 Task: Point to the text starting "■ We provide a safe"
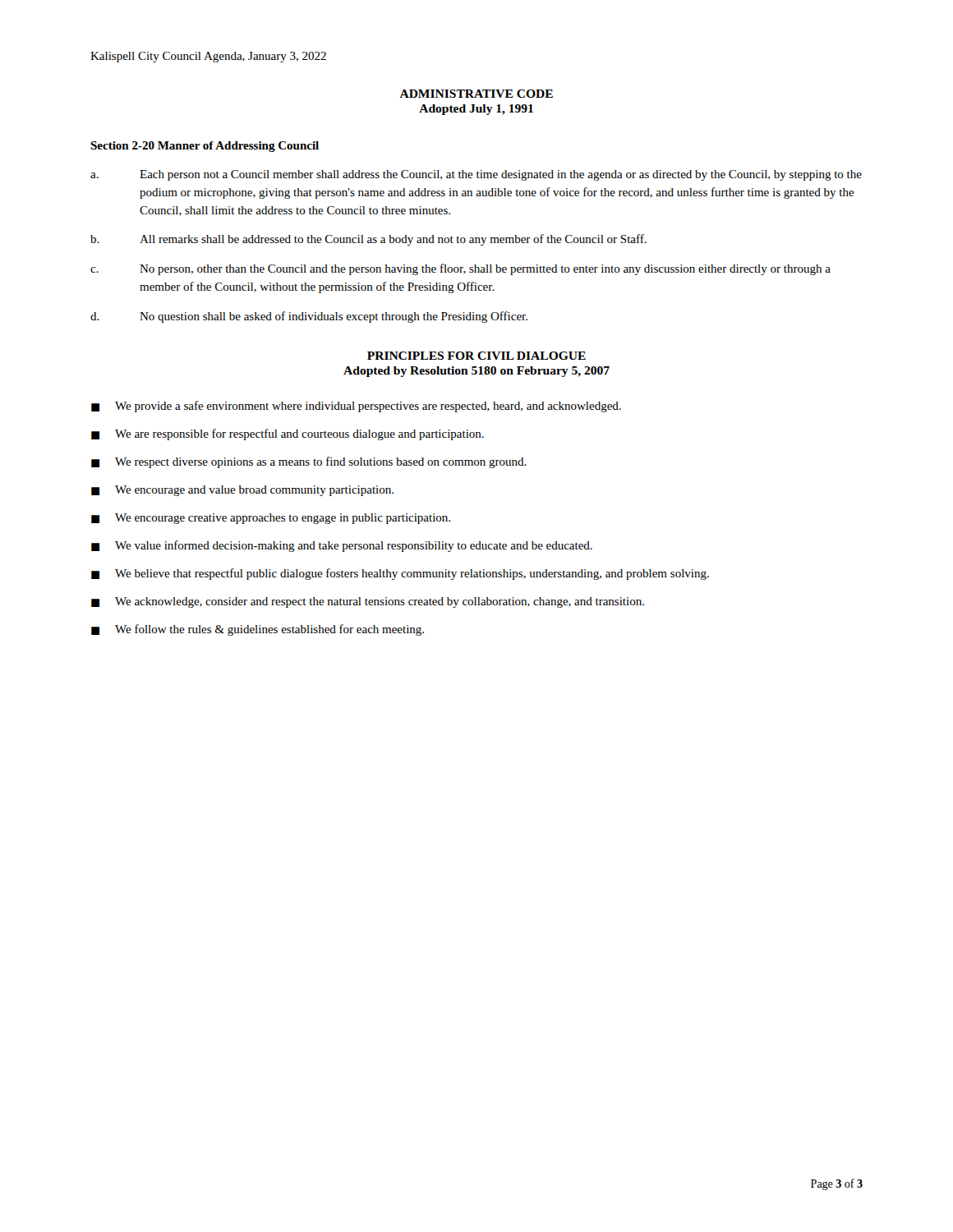point(476,408)
